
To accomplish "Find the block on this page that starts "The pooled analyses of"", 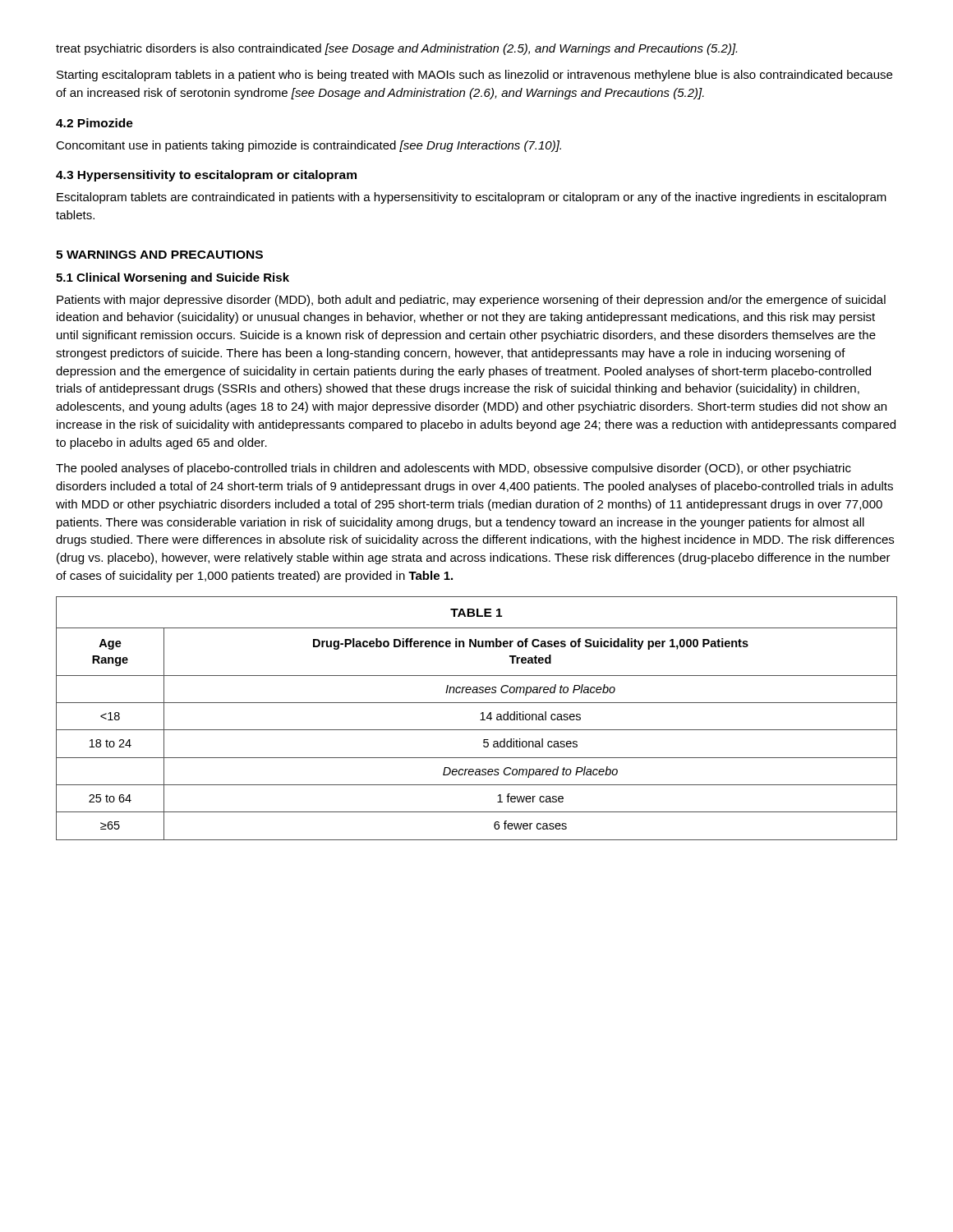I will [x=476, y=522].
